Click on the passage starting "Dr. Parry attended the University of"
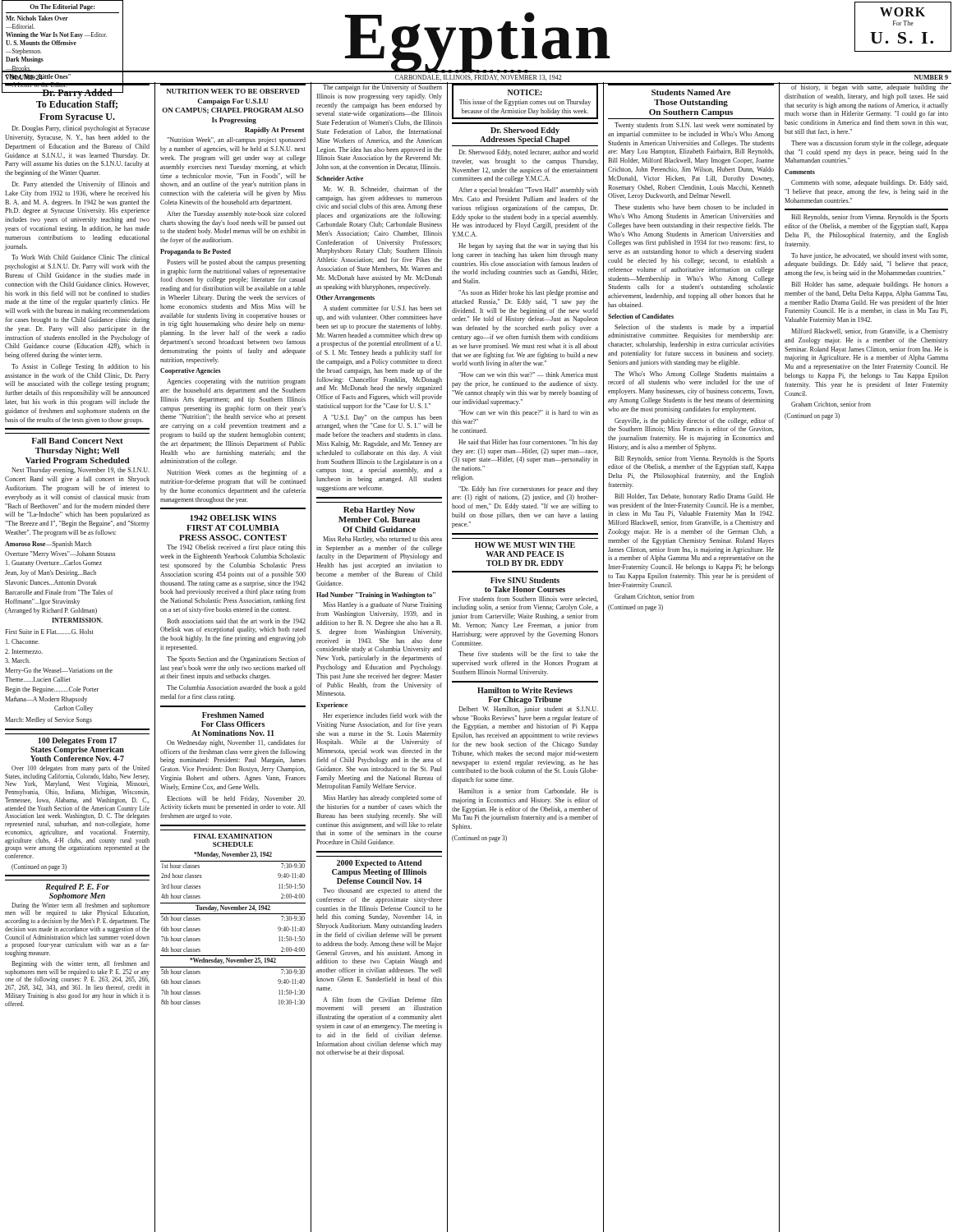 [x=77, y=215]
